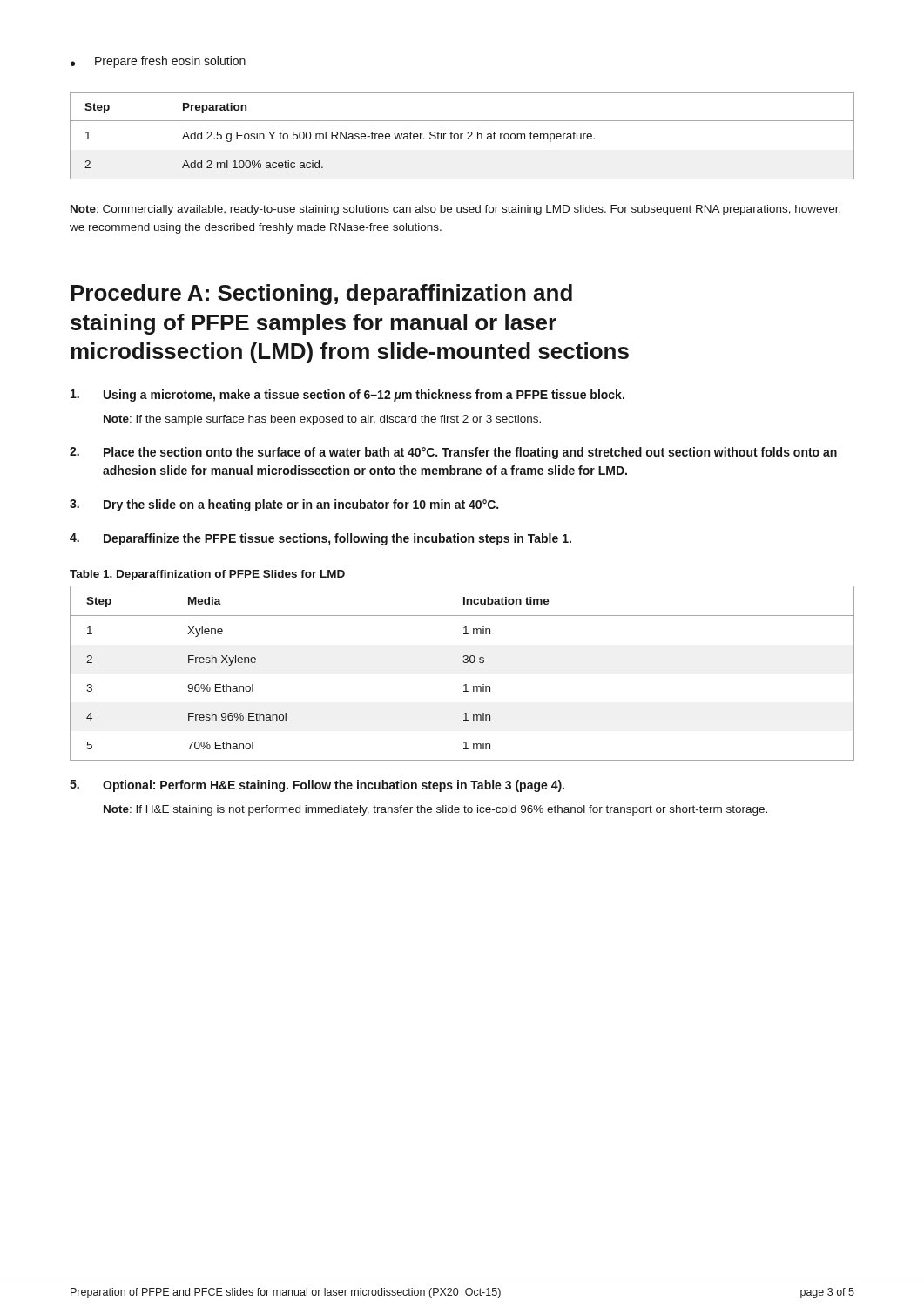The image size is (924, 1307).
Task: Click on the passage starting "• Prepare fresh eosin solution"
Action: [x=158, y=64]
